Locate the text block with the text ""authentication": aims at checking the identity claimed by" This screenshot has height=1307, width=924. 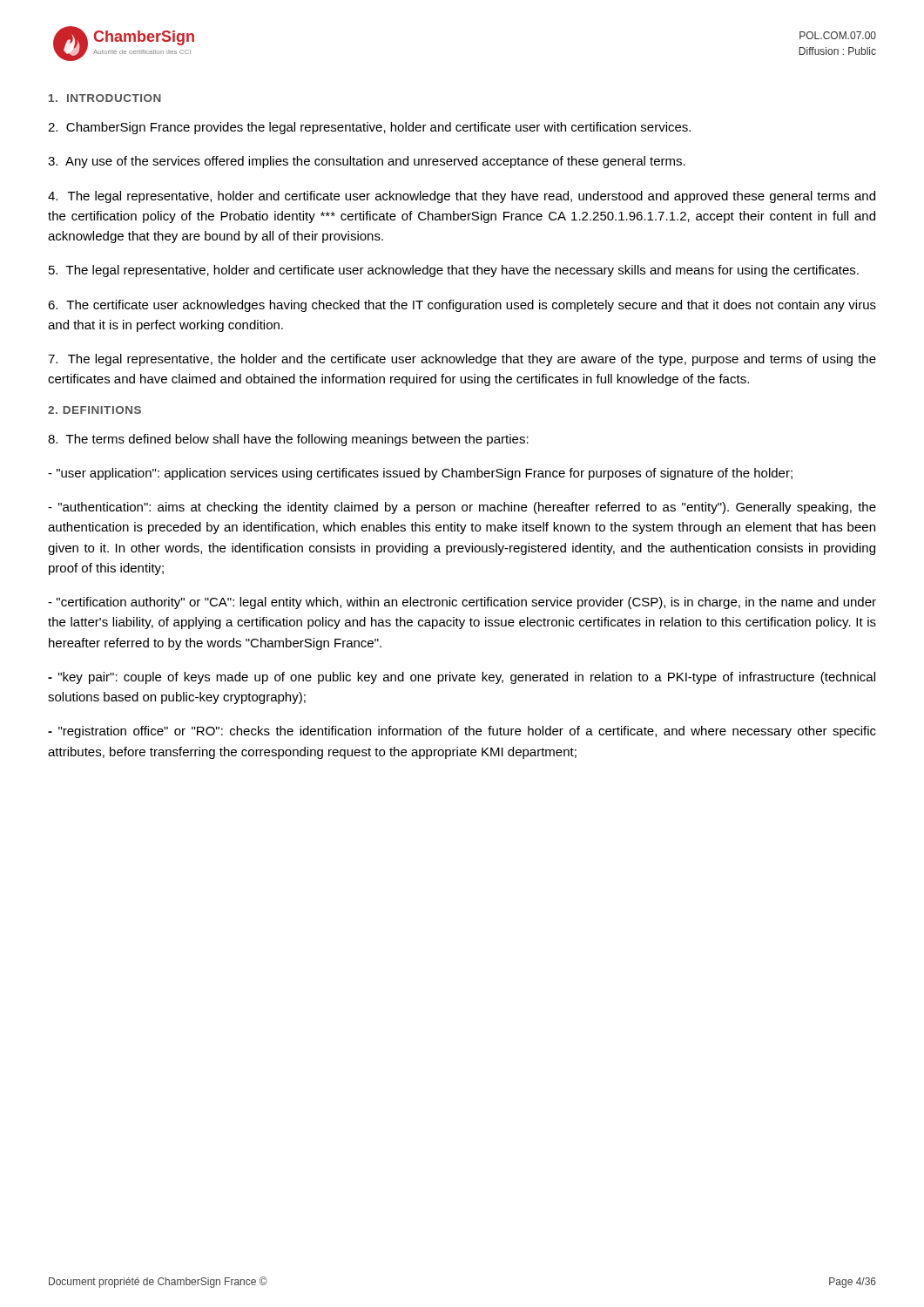coord(462,537)
